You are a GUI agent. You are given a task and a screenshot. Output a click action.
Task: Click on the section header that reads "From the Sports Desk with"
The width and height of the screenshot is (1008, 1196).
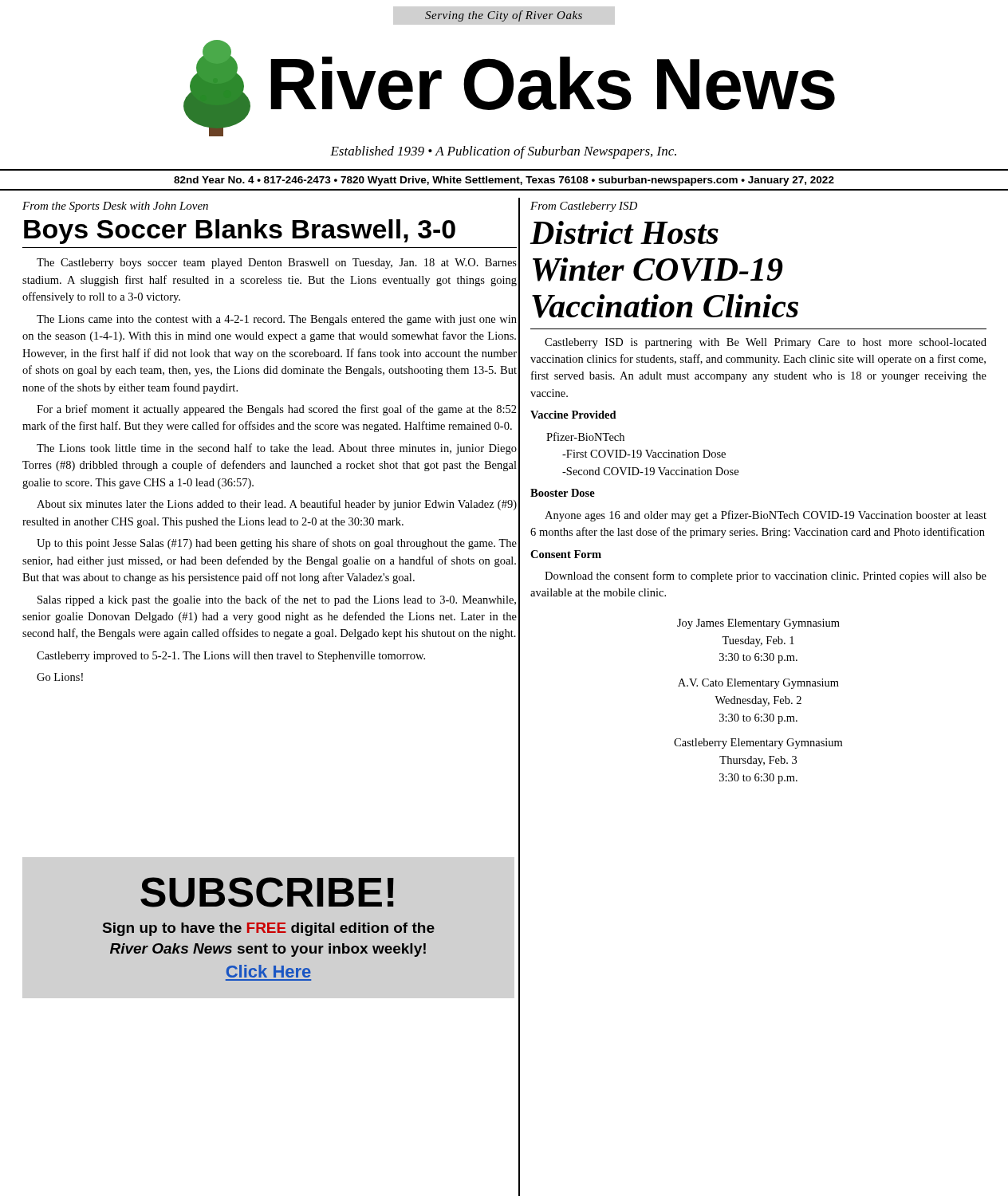pos(270,224)
